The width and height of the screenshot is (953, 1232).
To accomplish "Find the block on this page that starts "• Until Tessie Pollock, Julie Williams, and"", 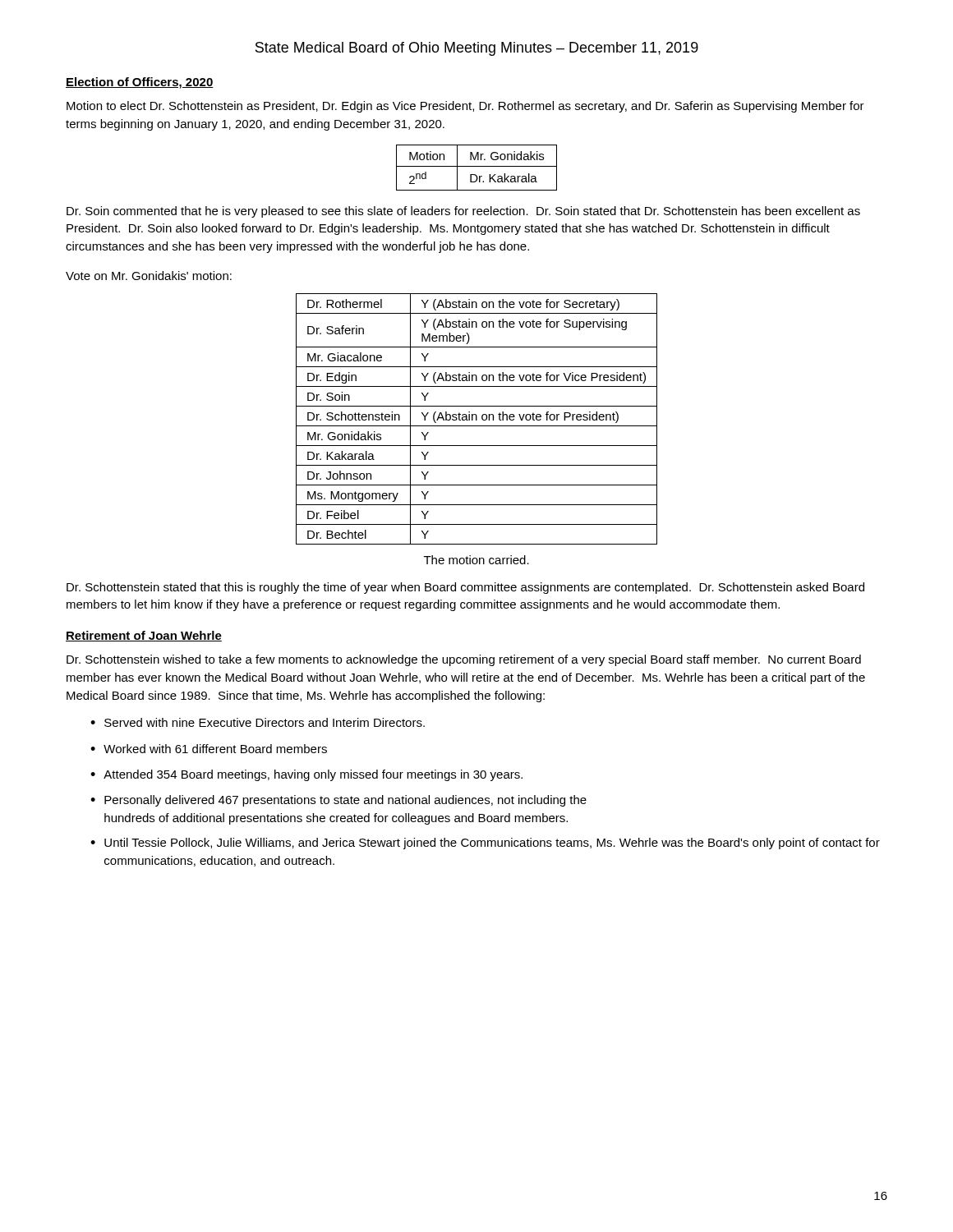I will [489, 851].
